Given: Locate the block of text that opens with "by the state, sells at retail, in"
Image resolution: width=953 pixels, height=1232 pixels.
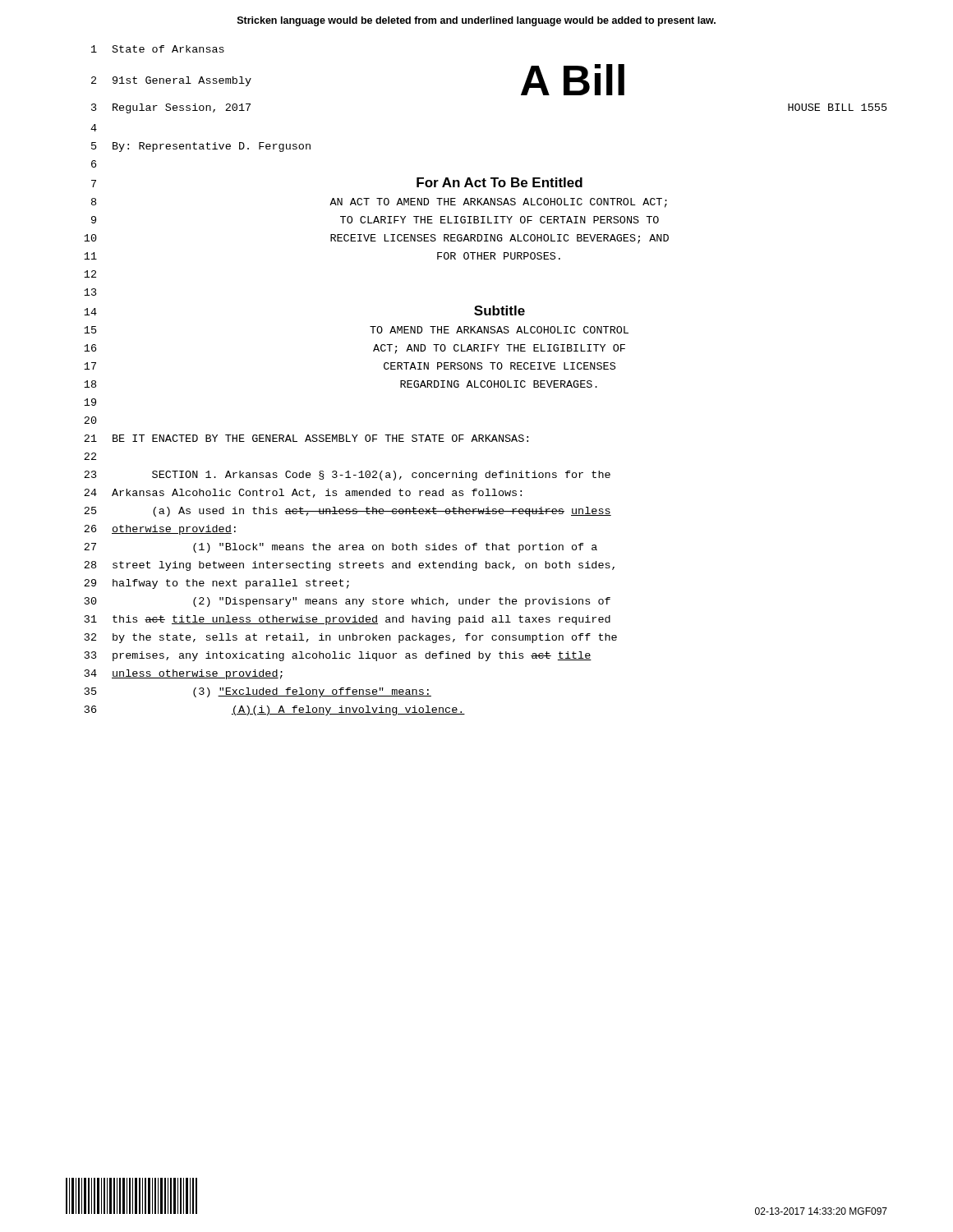Looking at the screenshot, I should coord(365,638).
